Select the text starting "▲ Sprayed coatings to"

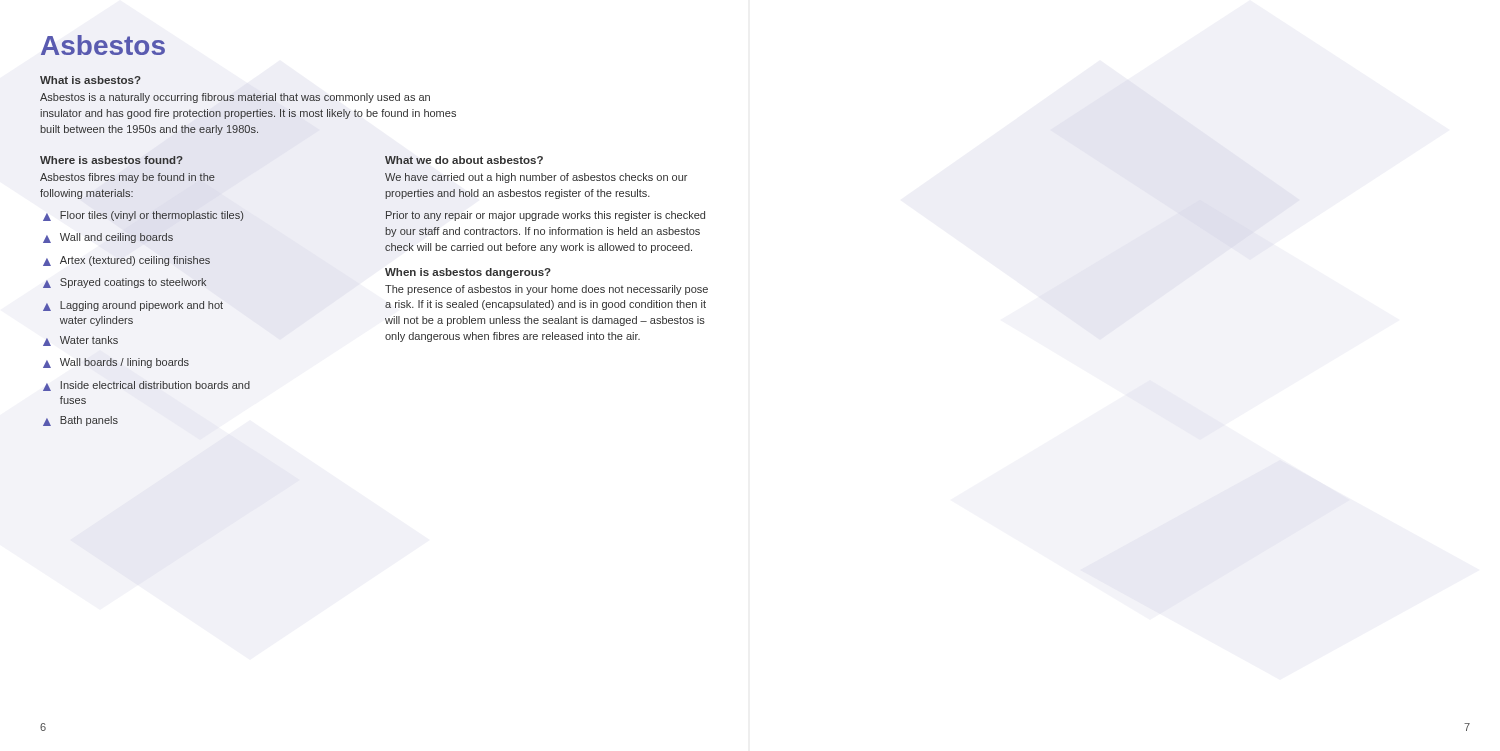click(202, 285)
